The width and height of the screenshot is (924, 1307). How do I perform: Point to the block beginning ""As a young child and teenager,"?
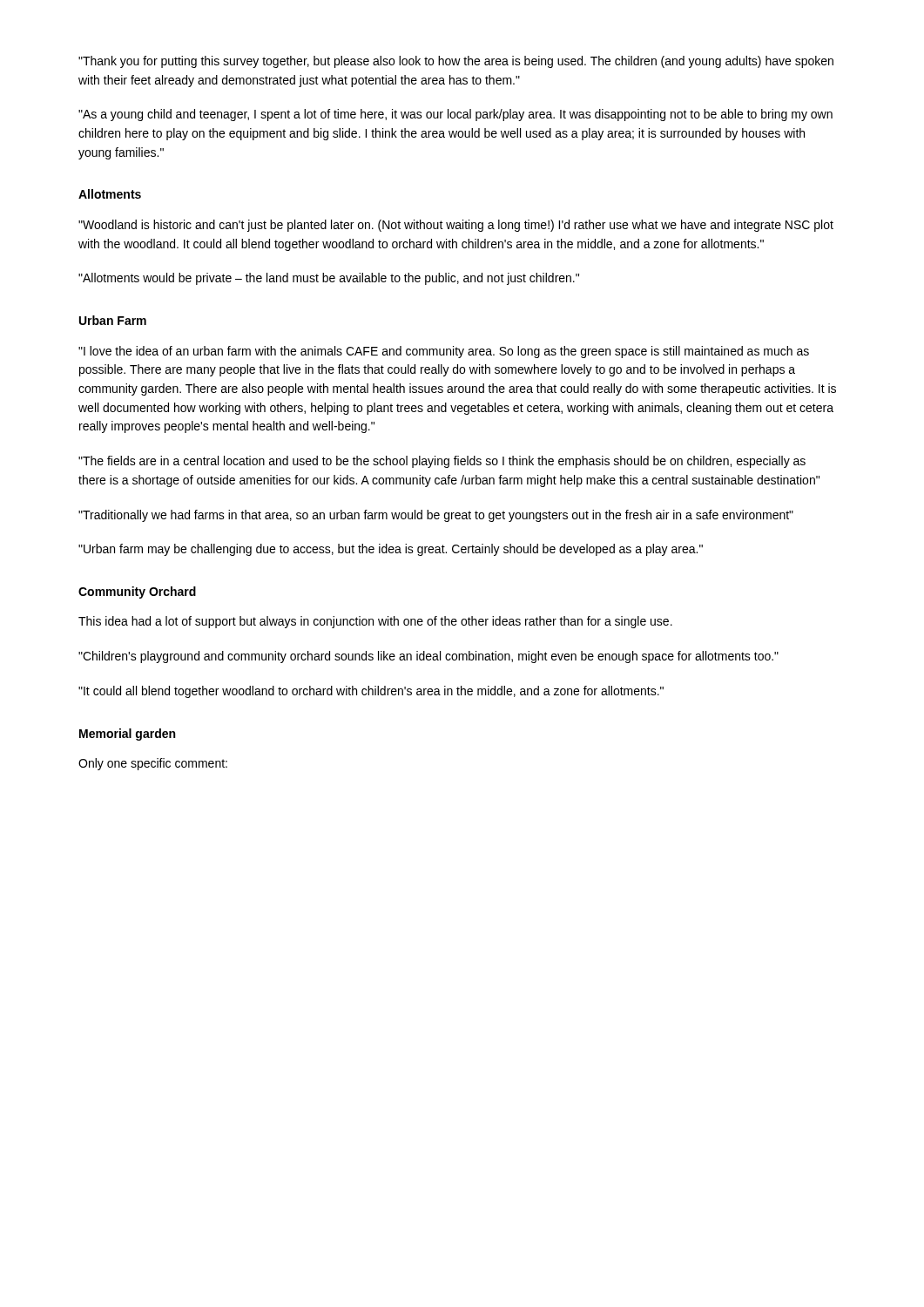456,133
